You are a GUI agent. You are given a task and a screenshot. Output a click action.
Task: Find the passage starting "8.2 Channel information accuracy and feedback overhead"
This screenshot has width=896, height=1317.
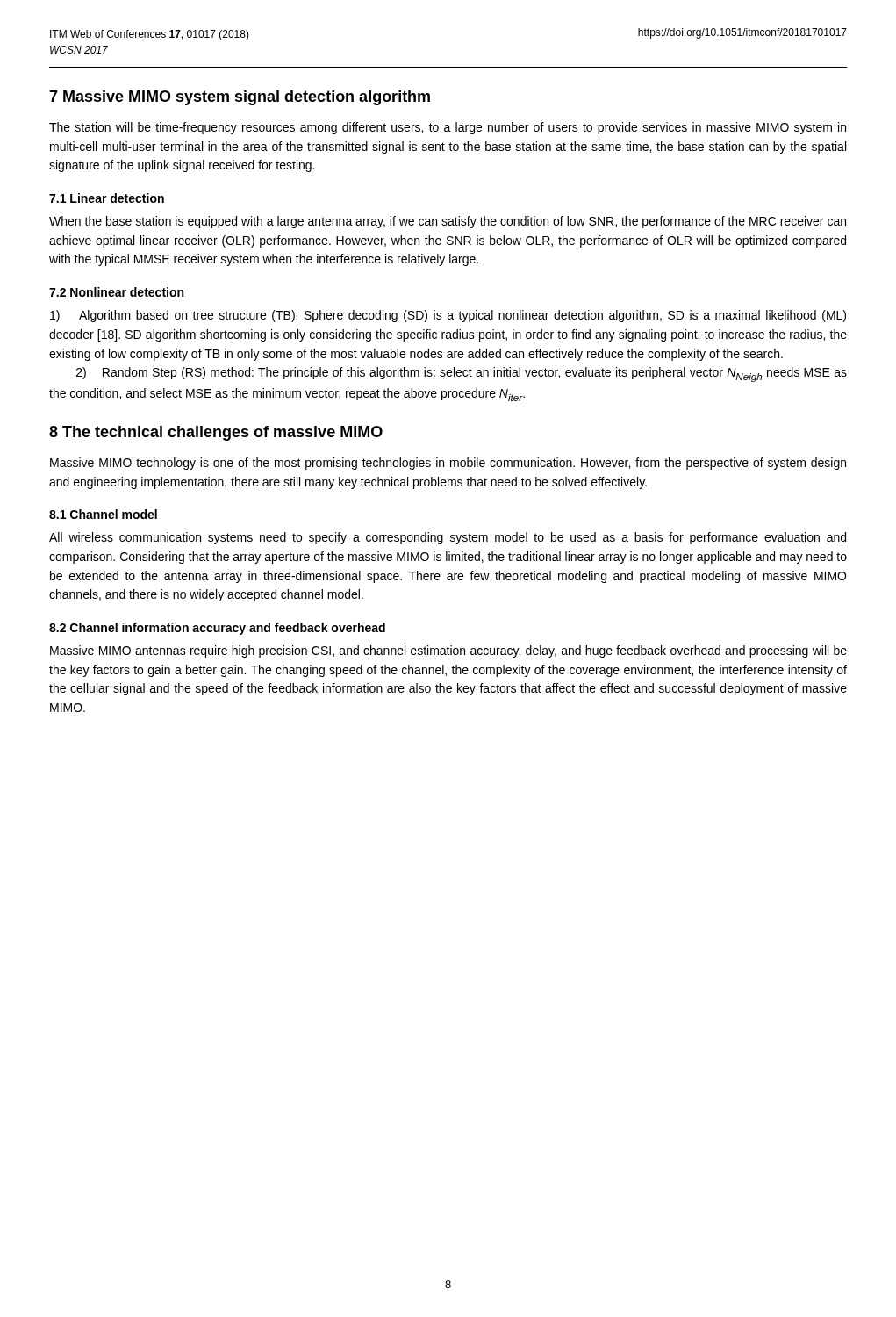tap(217, 628)
